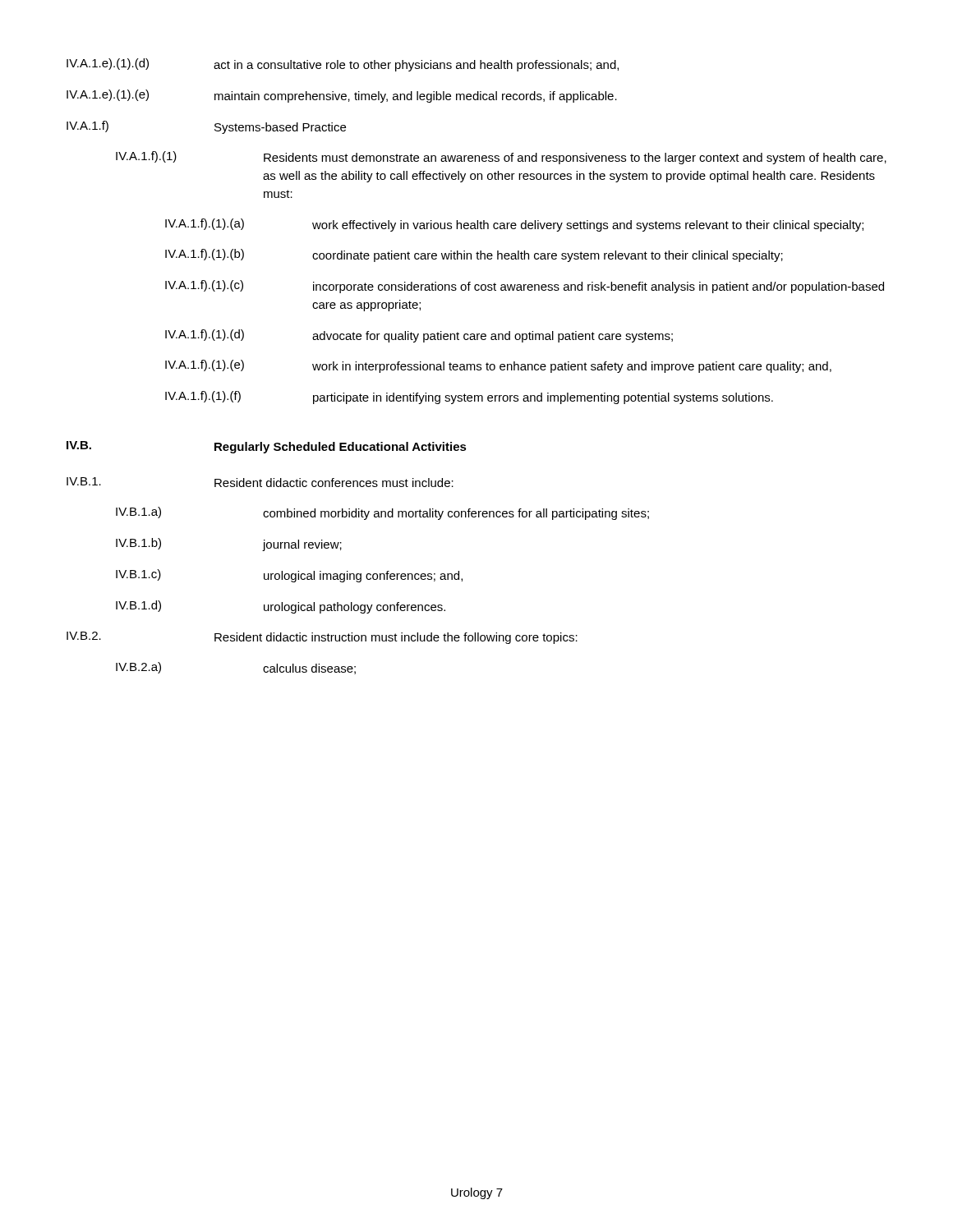
Task: Navigate to the block starting "IV.A.1.f).(1).(a) work effectively in various health care"
Action: pyautogui.click(x=476, y=225)
